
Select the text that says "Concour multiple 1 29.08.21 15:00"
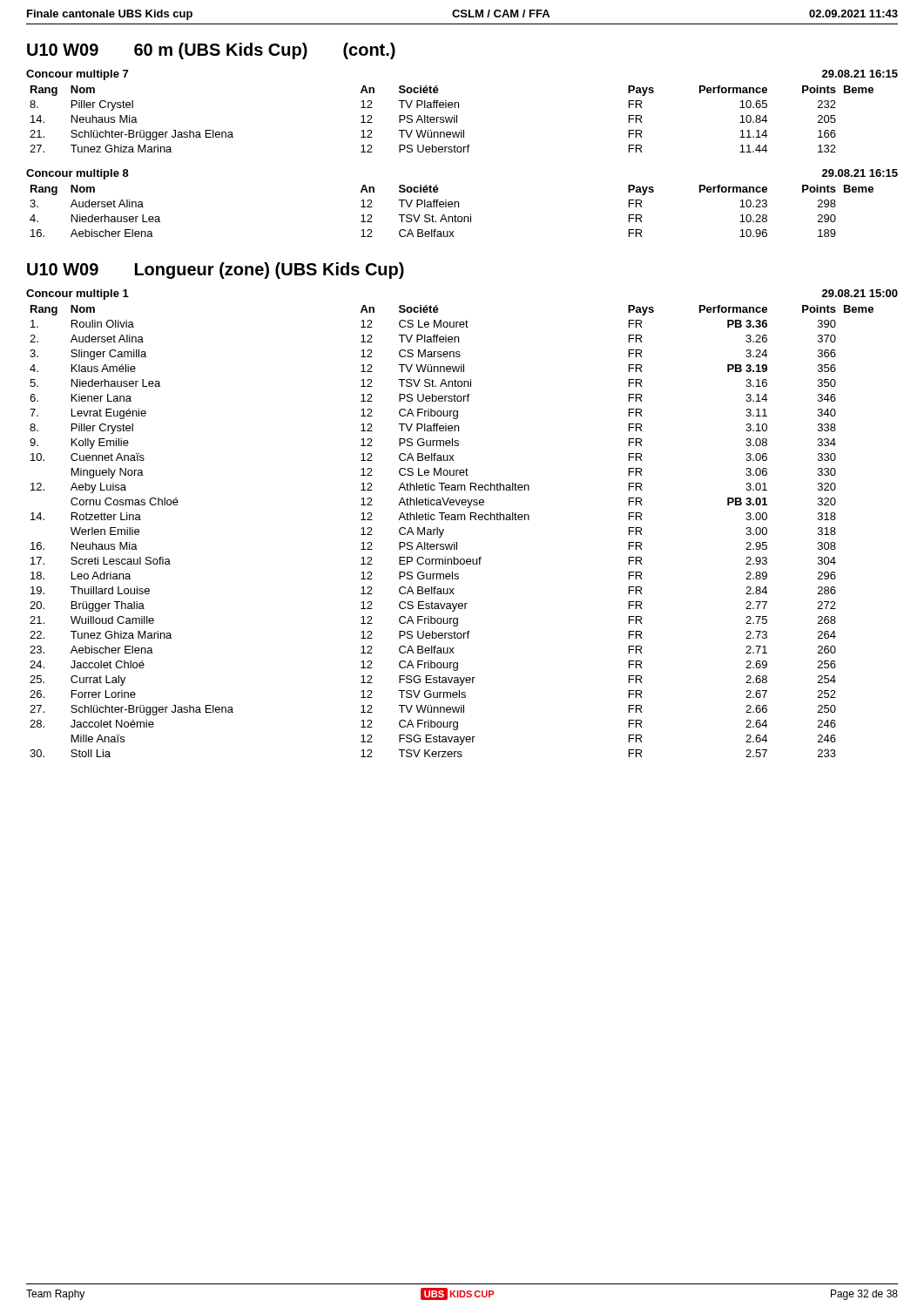click(81, 294)
